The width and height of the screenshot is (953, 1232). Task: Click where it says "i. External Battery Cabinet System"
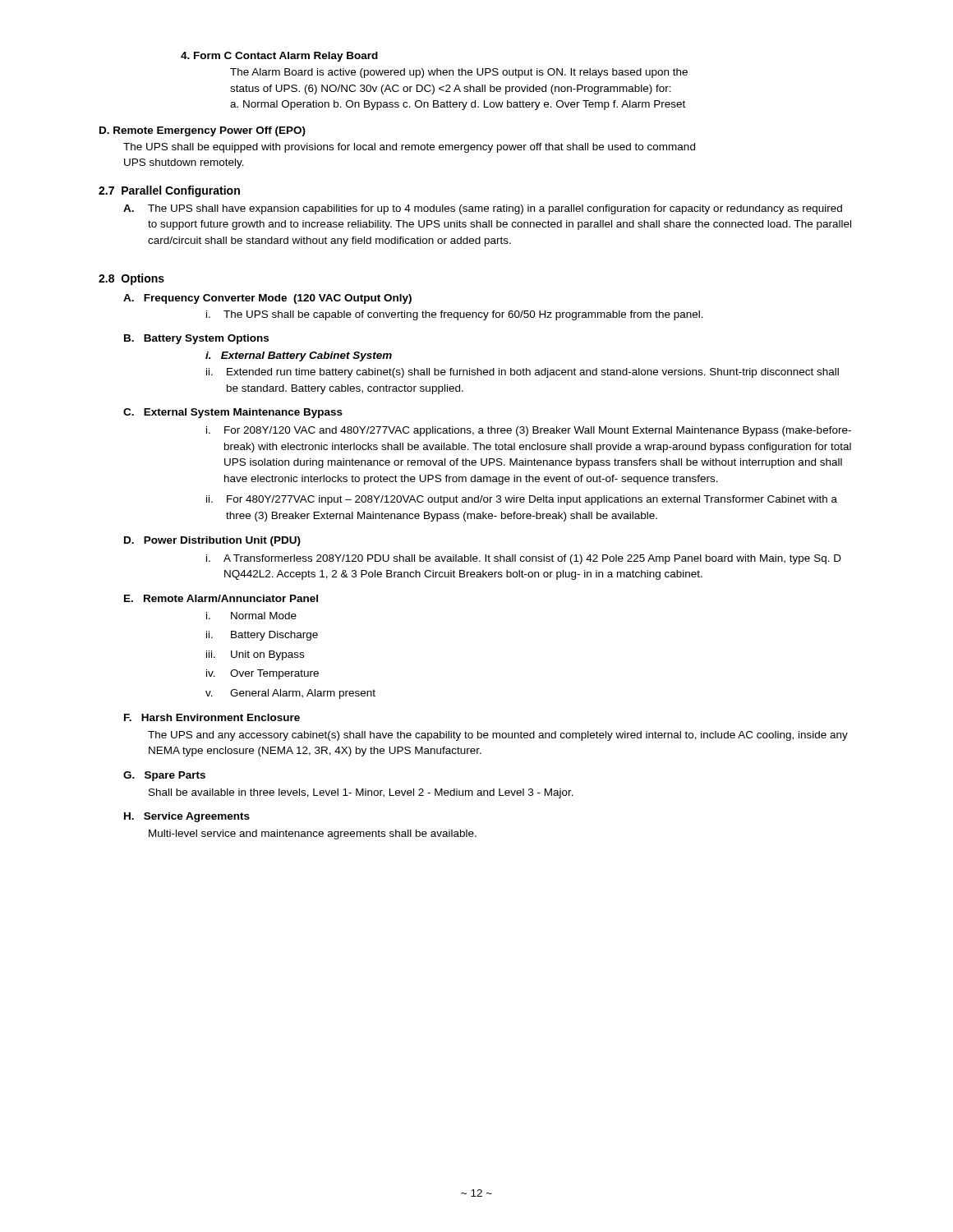[x=299, y=355]
